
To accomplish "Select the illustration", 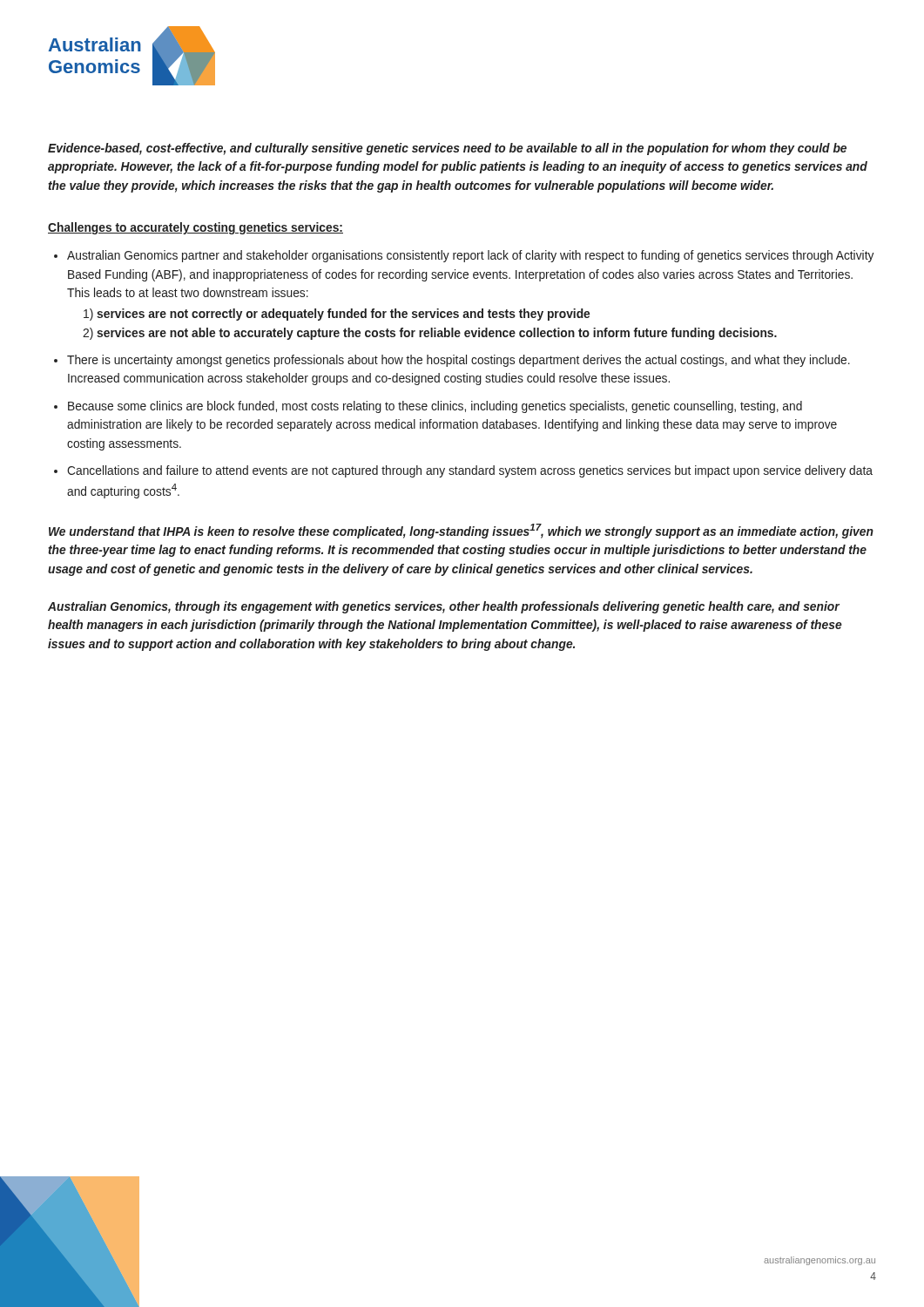I will (x=94, y=1207).
